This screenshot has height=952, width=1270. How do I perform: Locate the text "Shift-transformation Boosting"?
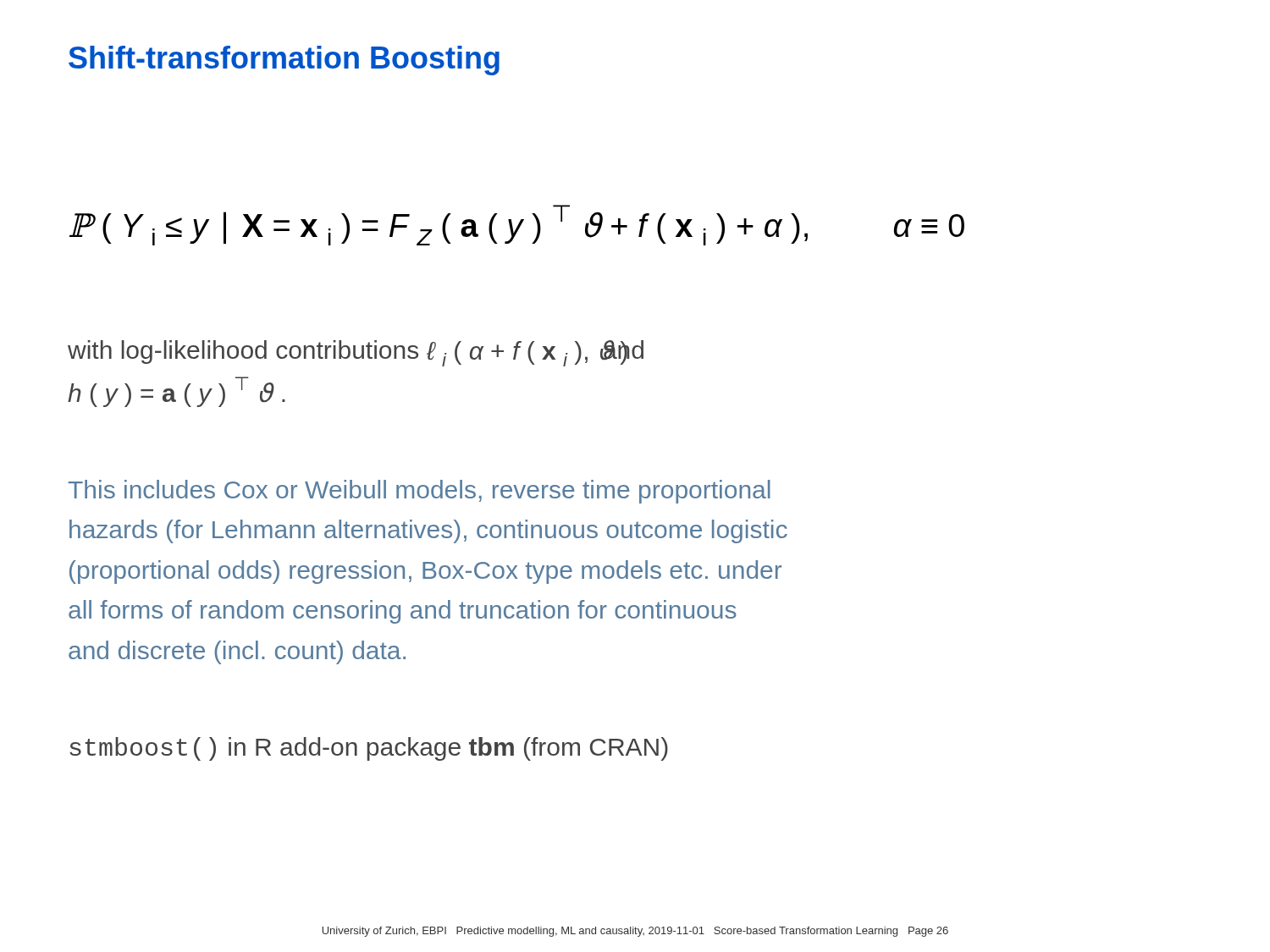tap(284, 58)
